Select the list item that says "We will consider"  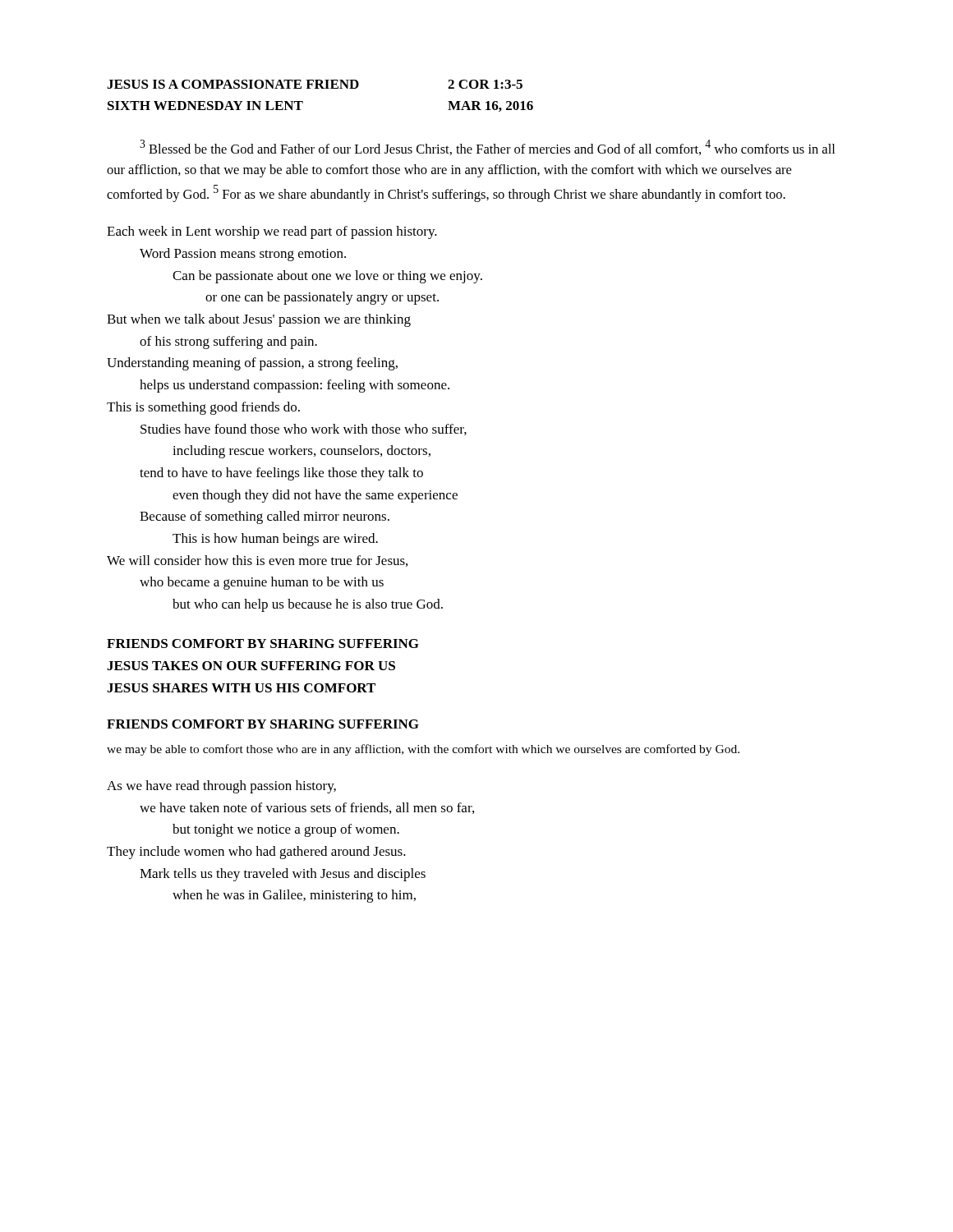click(258, 560)
